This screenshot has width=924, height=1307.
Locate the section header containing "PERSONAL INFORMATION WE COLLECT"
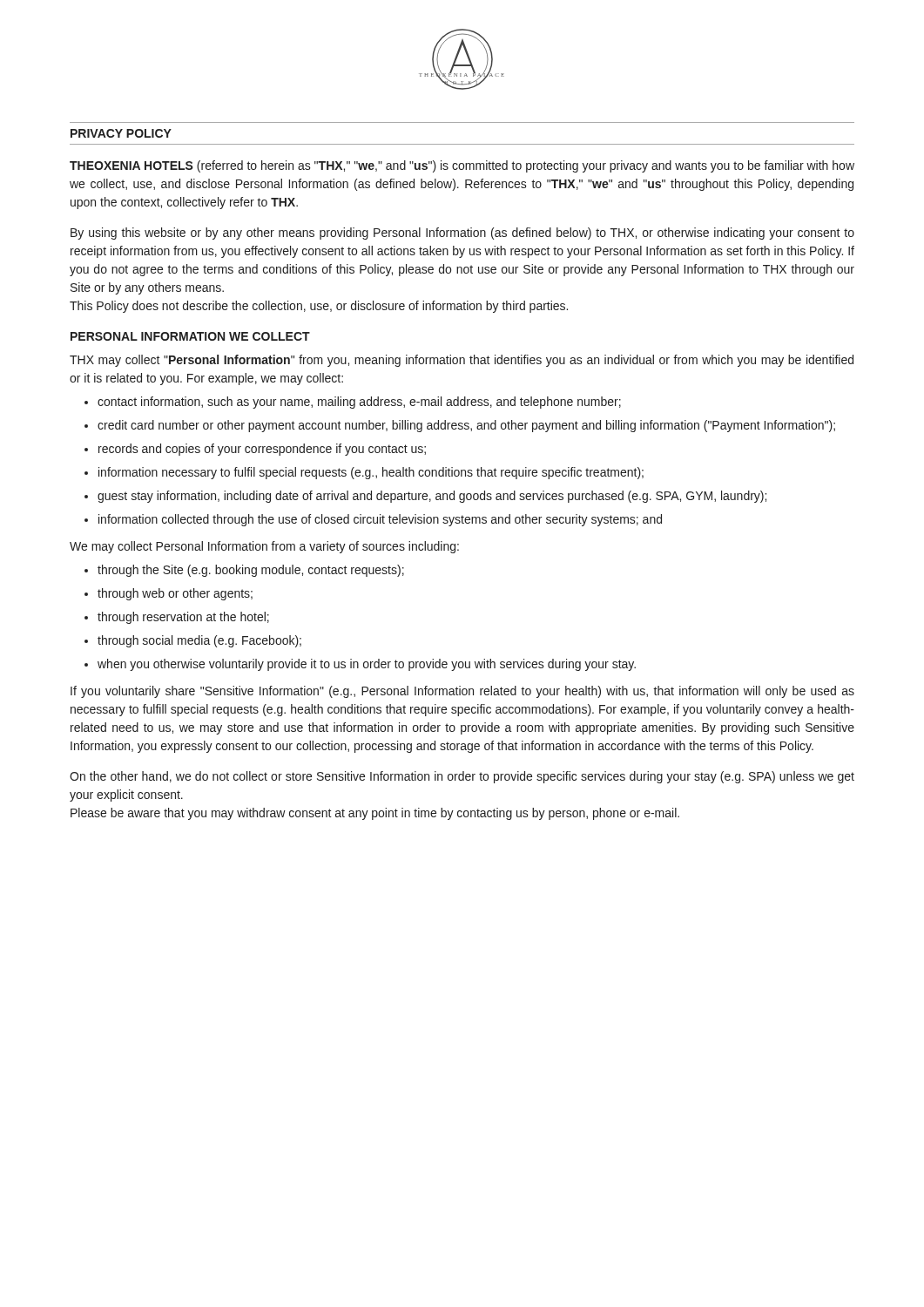coord(190,336)
